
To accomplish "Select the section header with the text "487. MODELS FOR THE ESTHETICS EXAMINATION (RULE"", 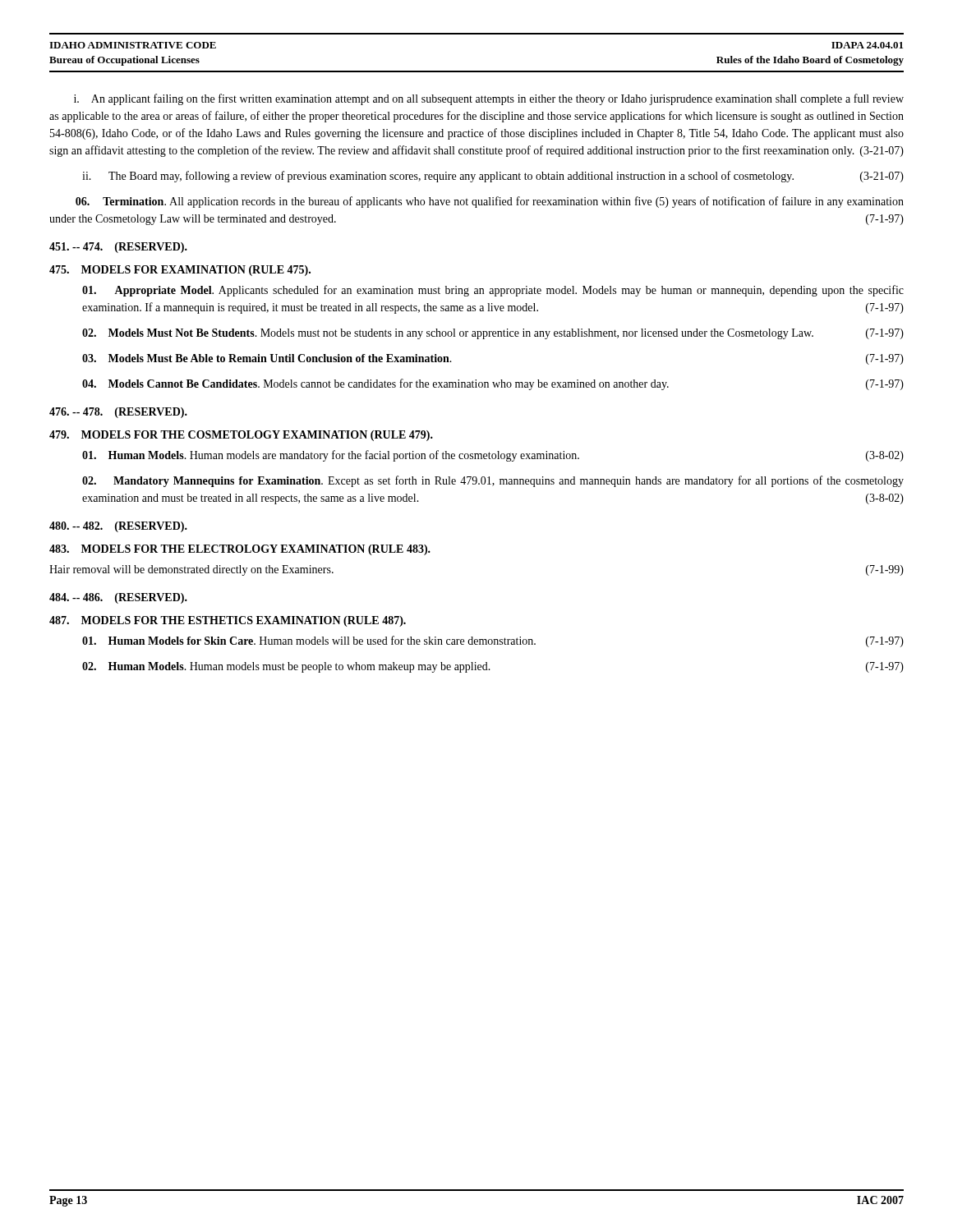I will coord(228,621).
